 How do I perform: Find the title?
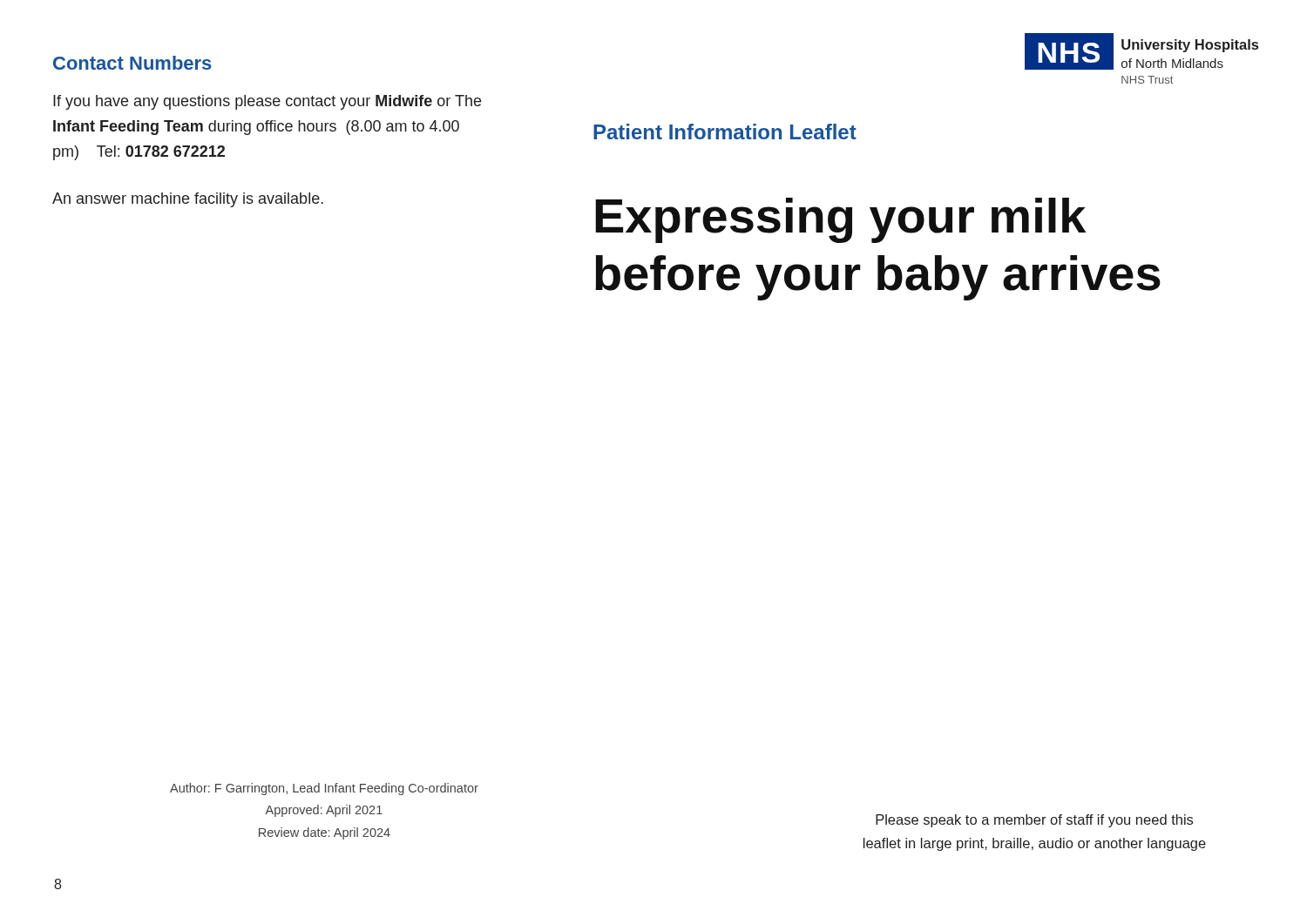click(x=877, y=244)
